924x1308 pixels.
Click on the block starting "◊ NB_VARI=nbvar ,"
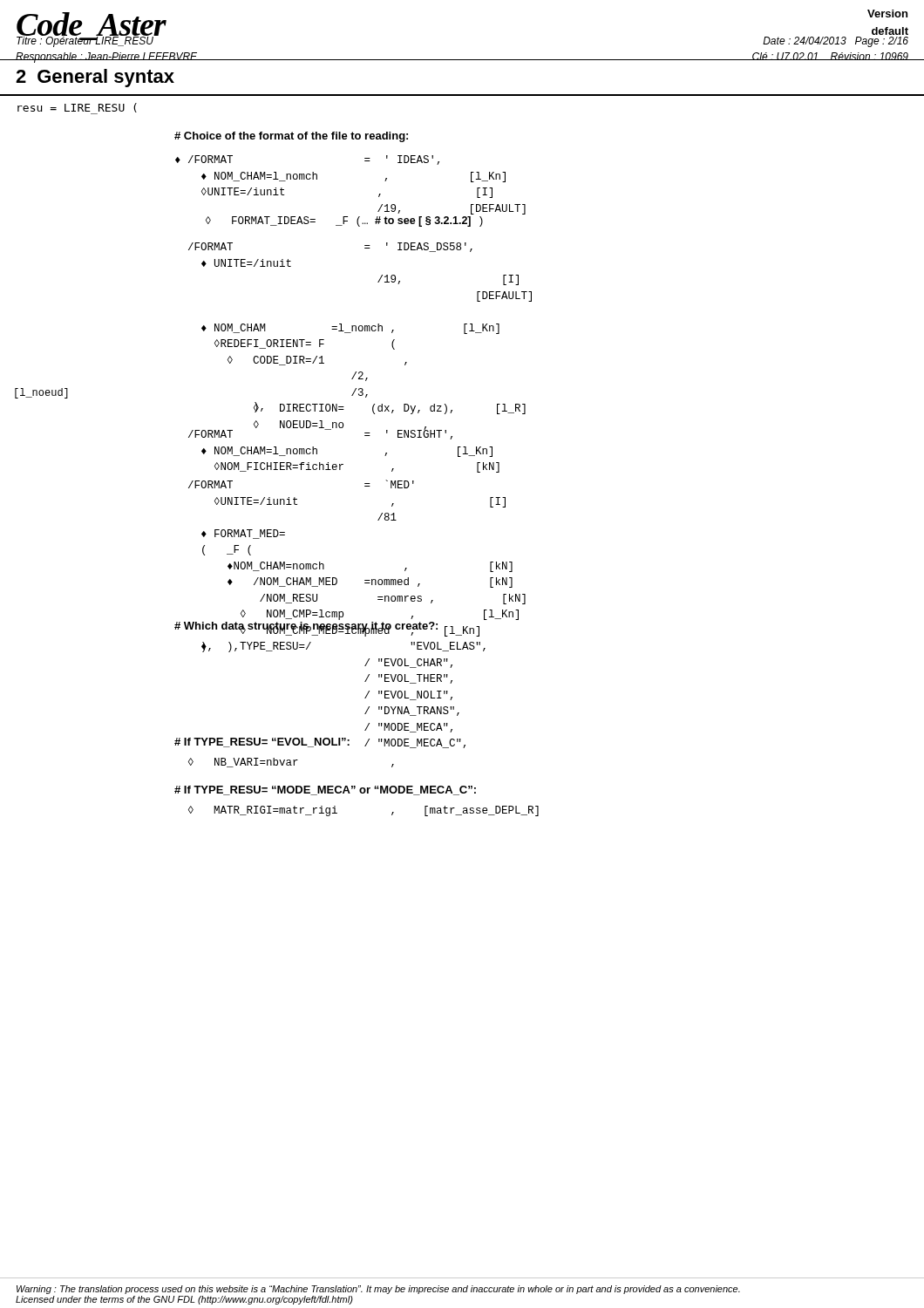(286, 763)
